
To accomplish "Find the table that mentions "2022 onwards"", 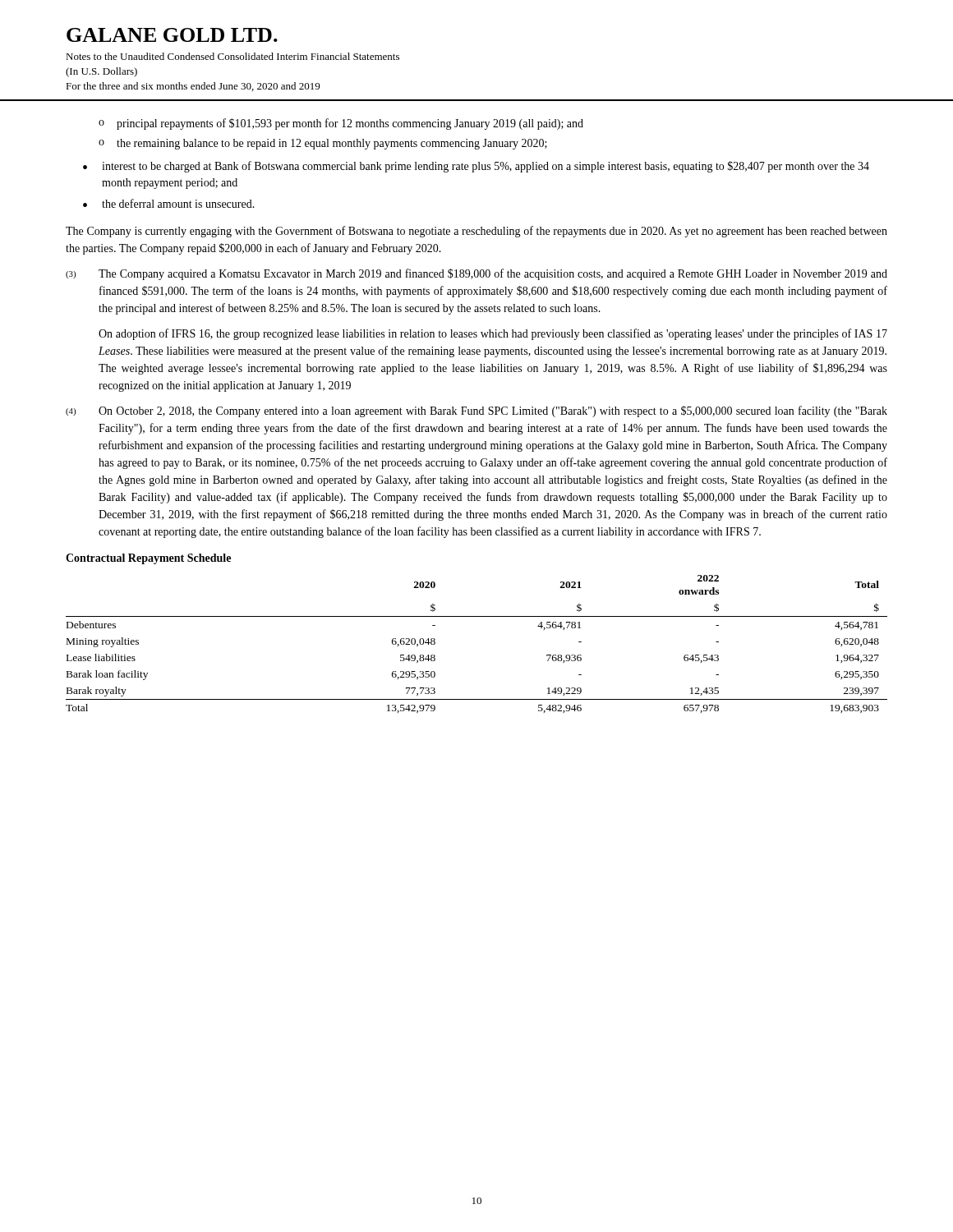I will pyautogui.click(x=476, y=643).
